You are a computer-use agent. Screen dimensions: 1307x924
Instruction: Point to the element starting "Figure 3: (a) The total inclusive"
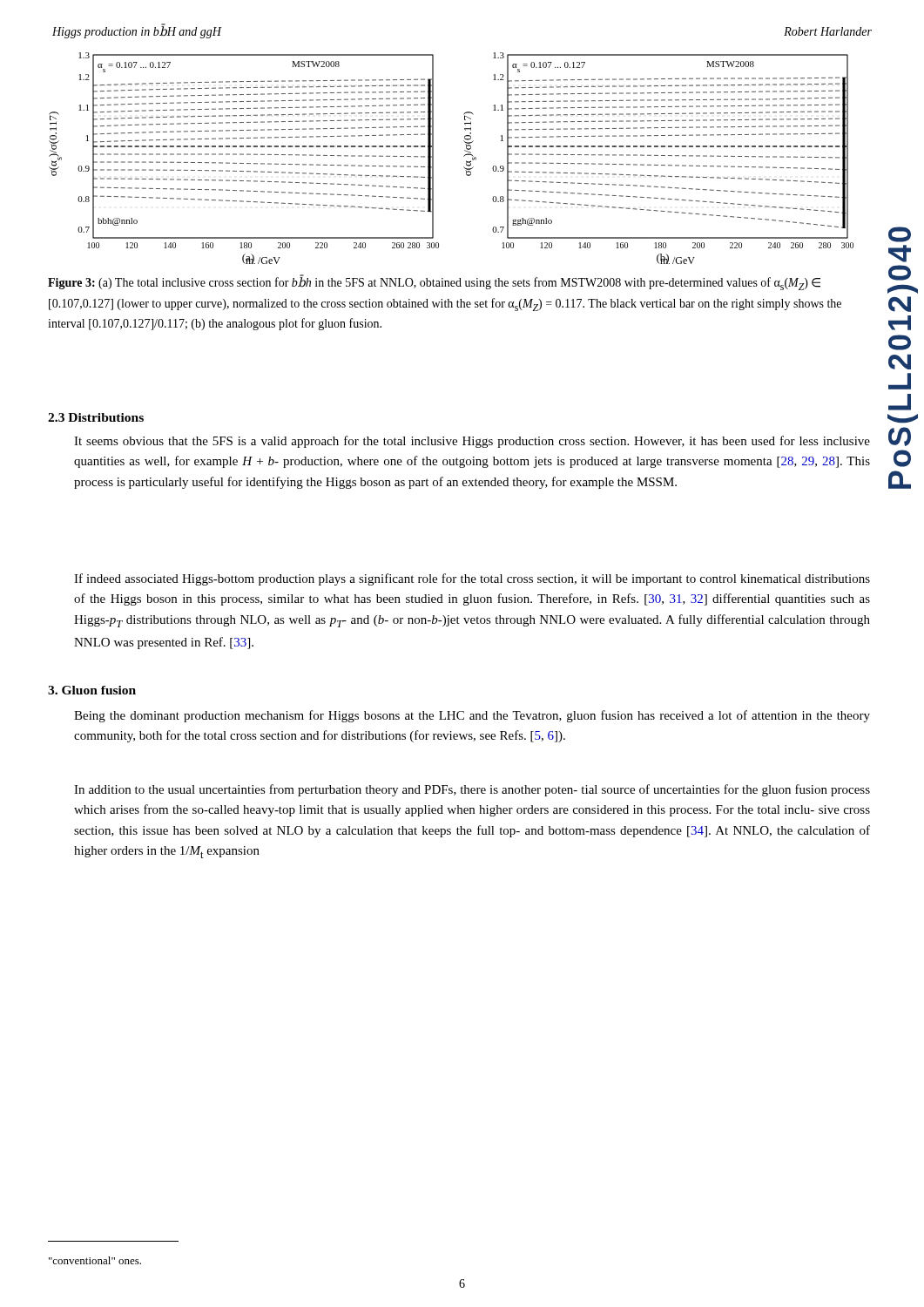[x=445, y=303]
